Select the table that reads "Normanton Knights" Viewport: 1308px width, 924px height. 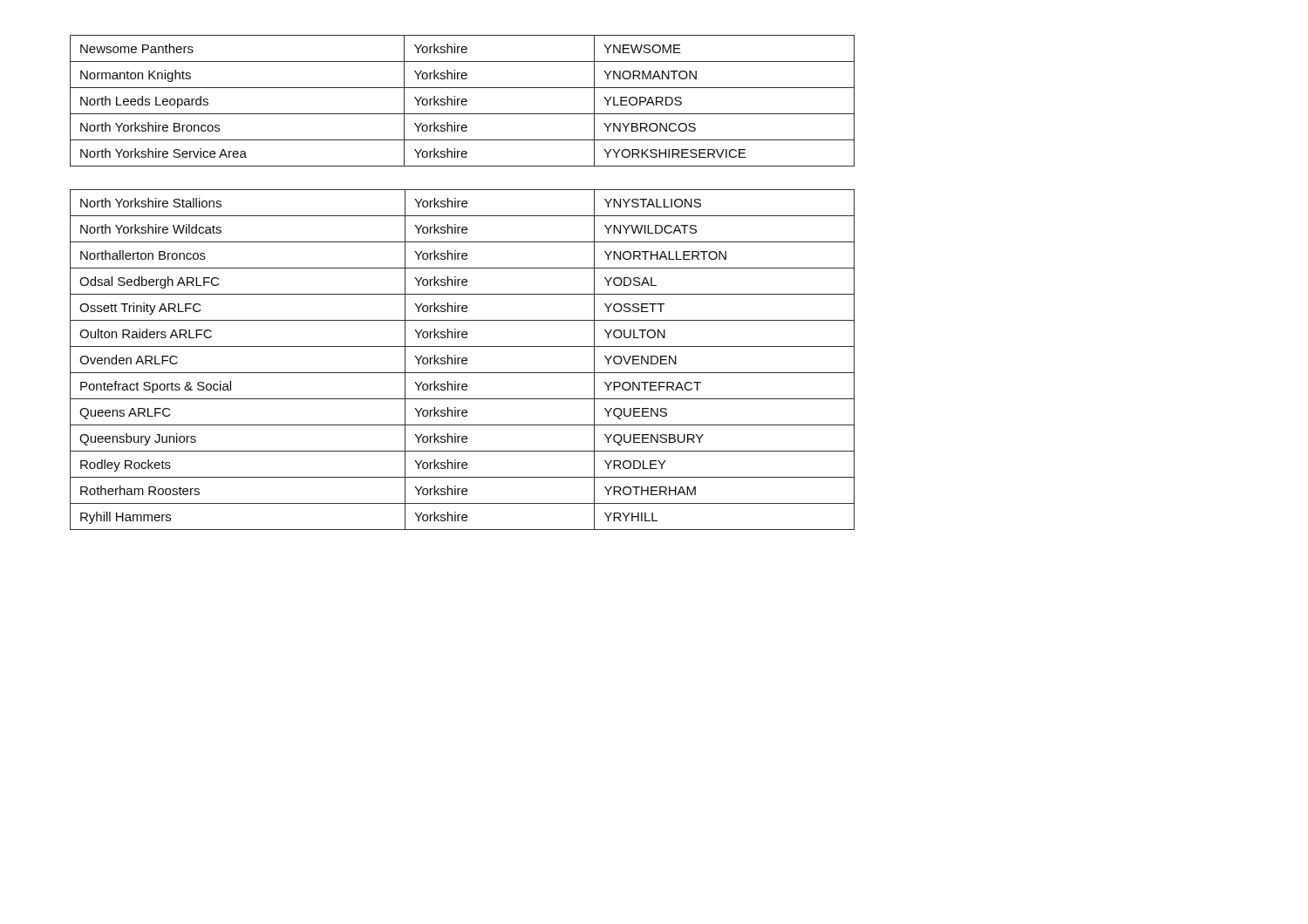coord(654,101)
